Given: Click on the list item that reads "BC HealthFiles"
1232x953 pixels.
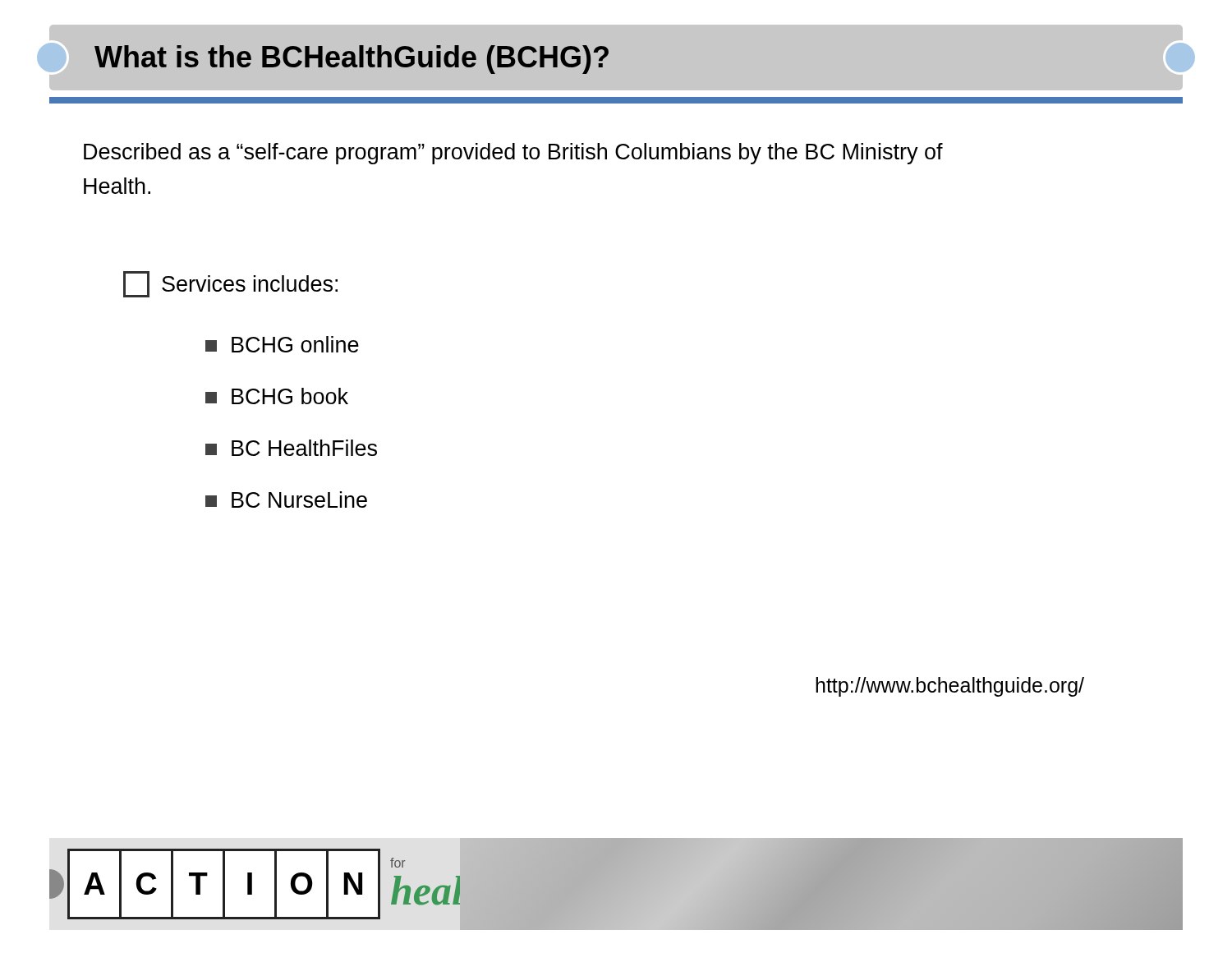Looking at the screenshot, I should pyautogui.click(x=292, y=449).
